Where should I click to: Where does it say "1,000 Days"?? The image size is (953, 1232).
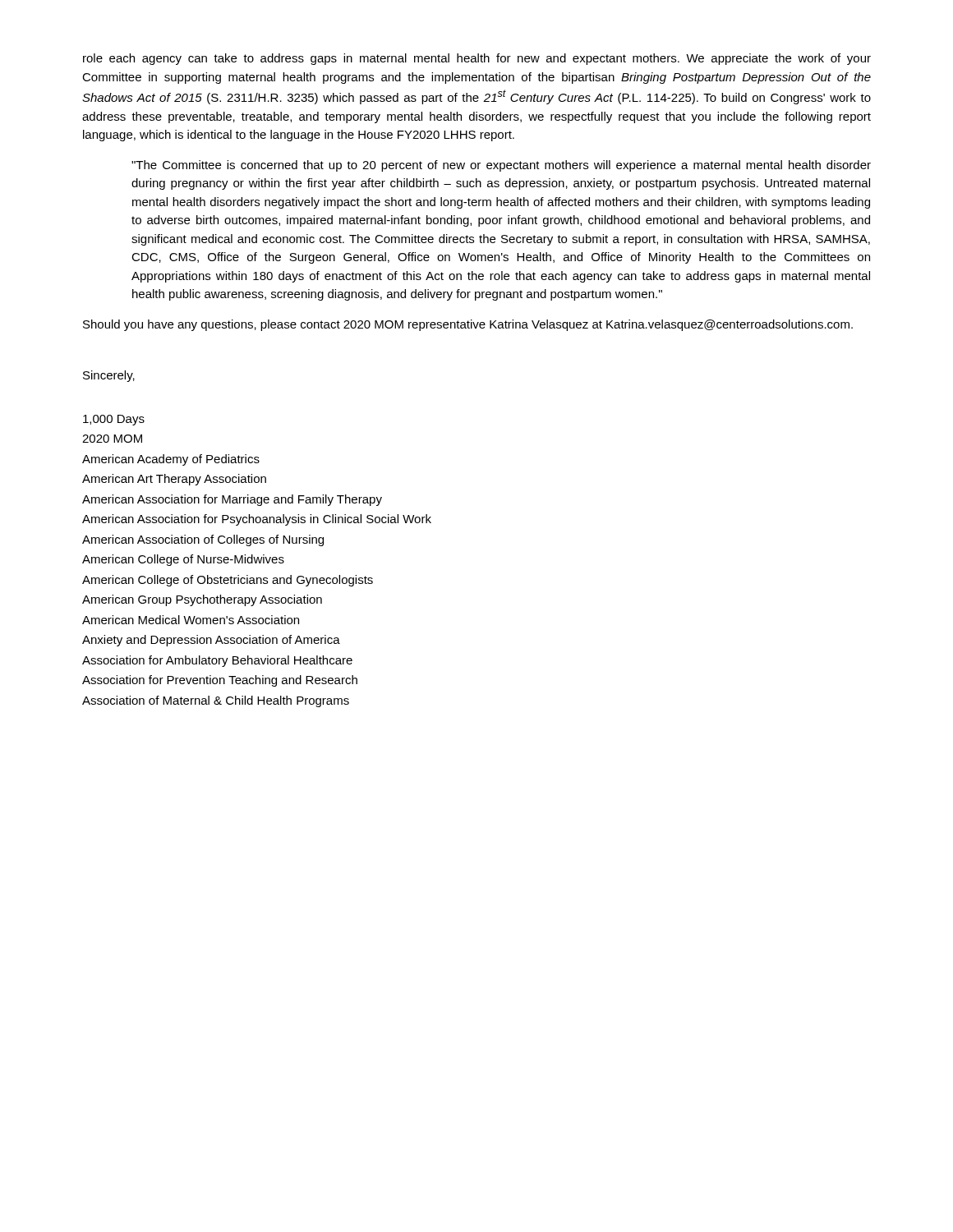[x=113, y=418]
